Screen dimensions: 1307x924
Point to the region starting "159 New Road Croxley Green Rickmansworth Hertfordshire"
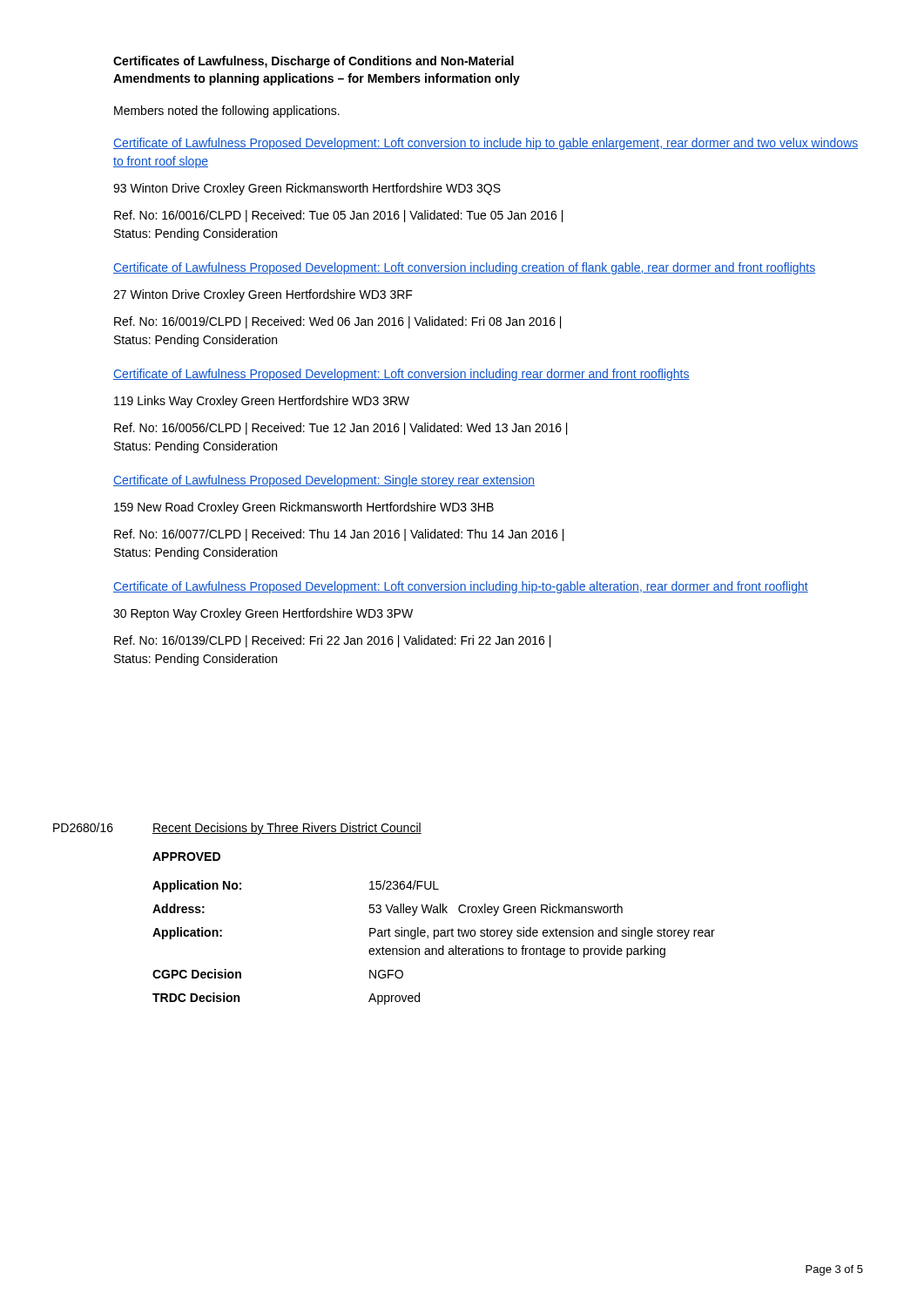click(304, 507)
